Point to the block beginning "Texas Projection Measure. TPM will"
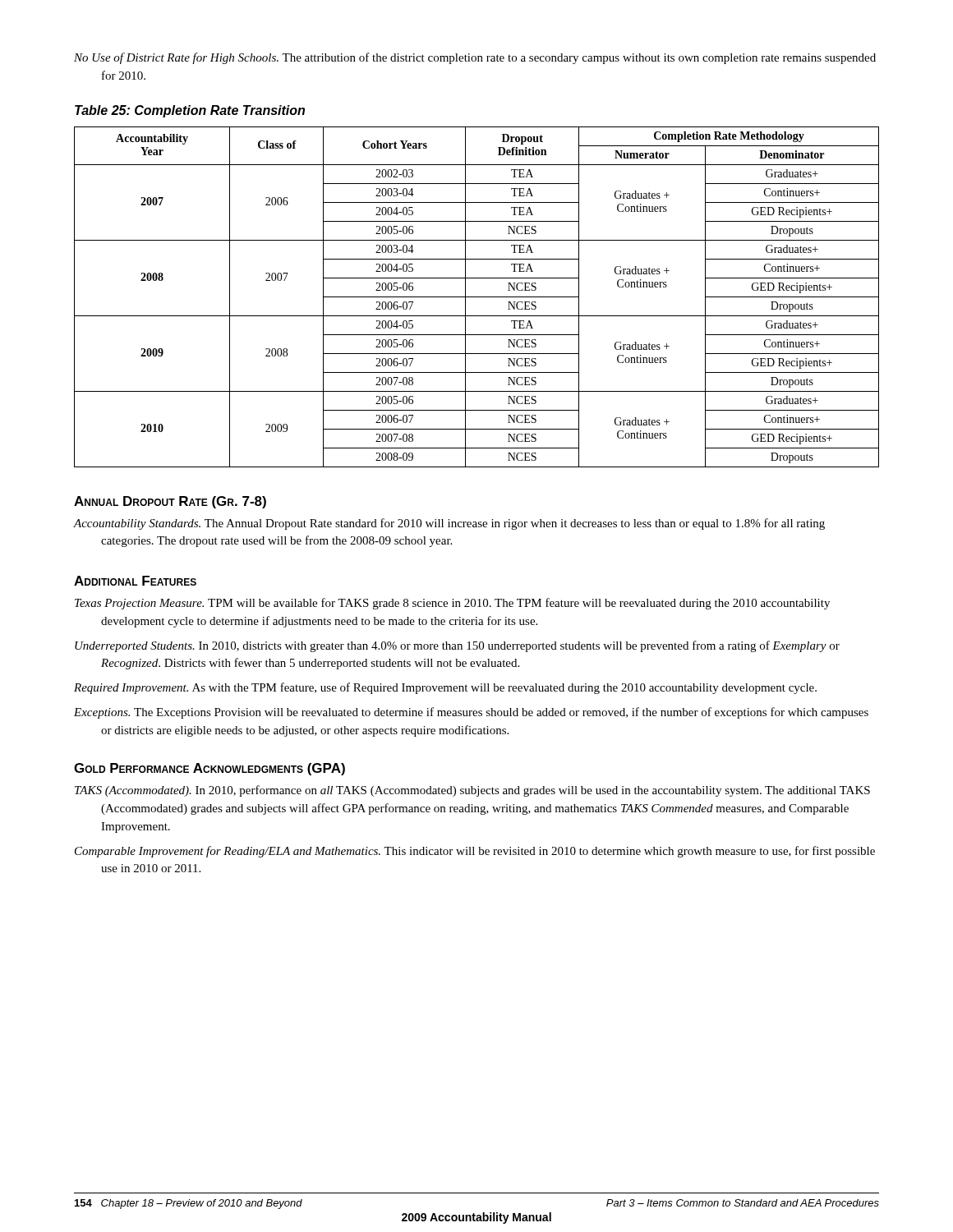953x1232 pixels. coord(476,613)
